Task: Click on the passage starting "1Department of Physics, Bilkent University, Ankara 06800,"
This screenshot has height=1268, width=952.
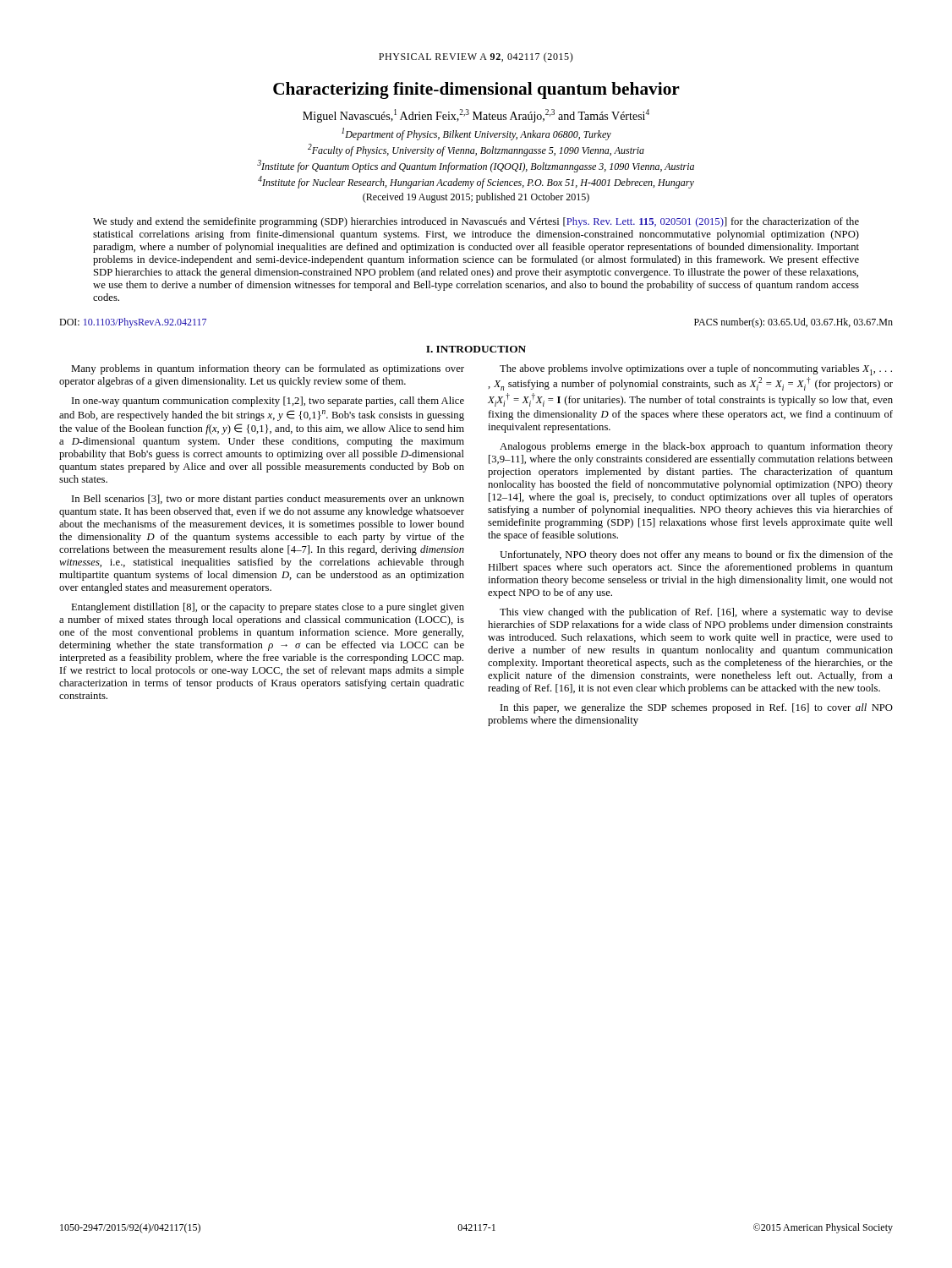Action: coord(476,133)
